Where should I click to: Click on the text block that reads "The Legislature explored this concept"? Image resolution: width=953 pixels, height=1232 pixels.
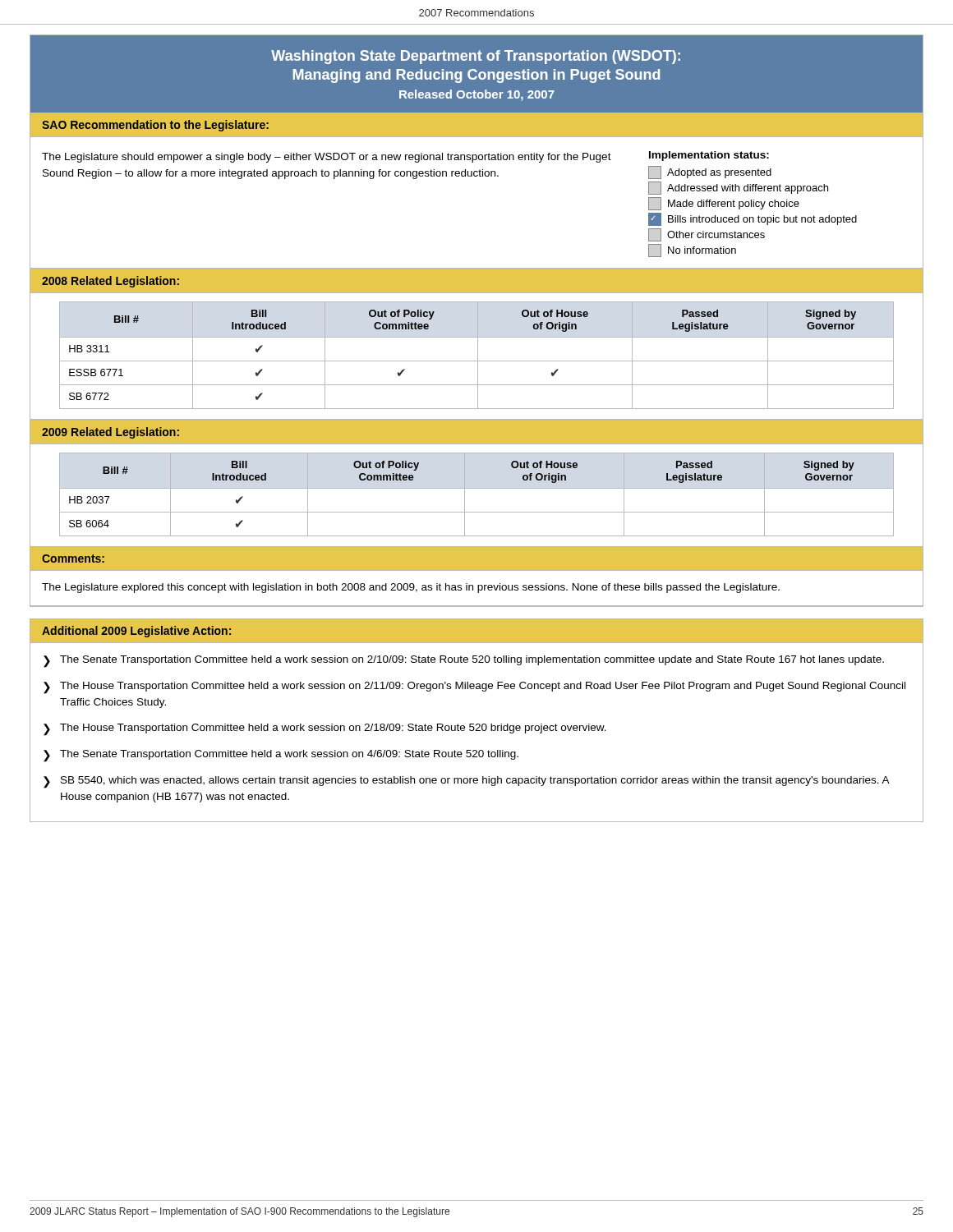point(411,587)
